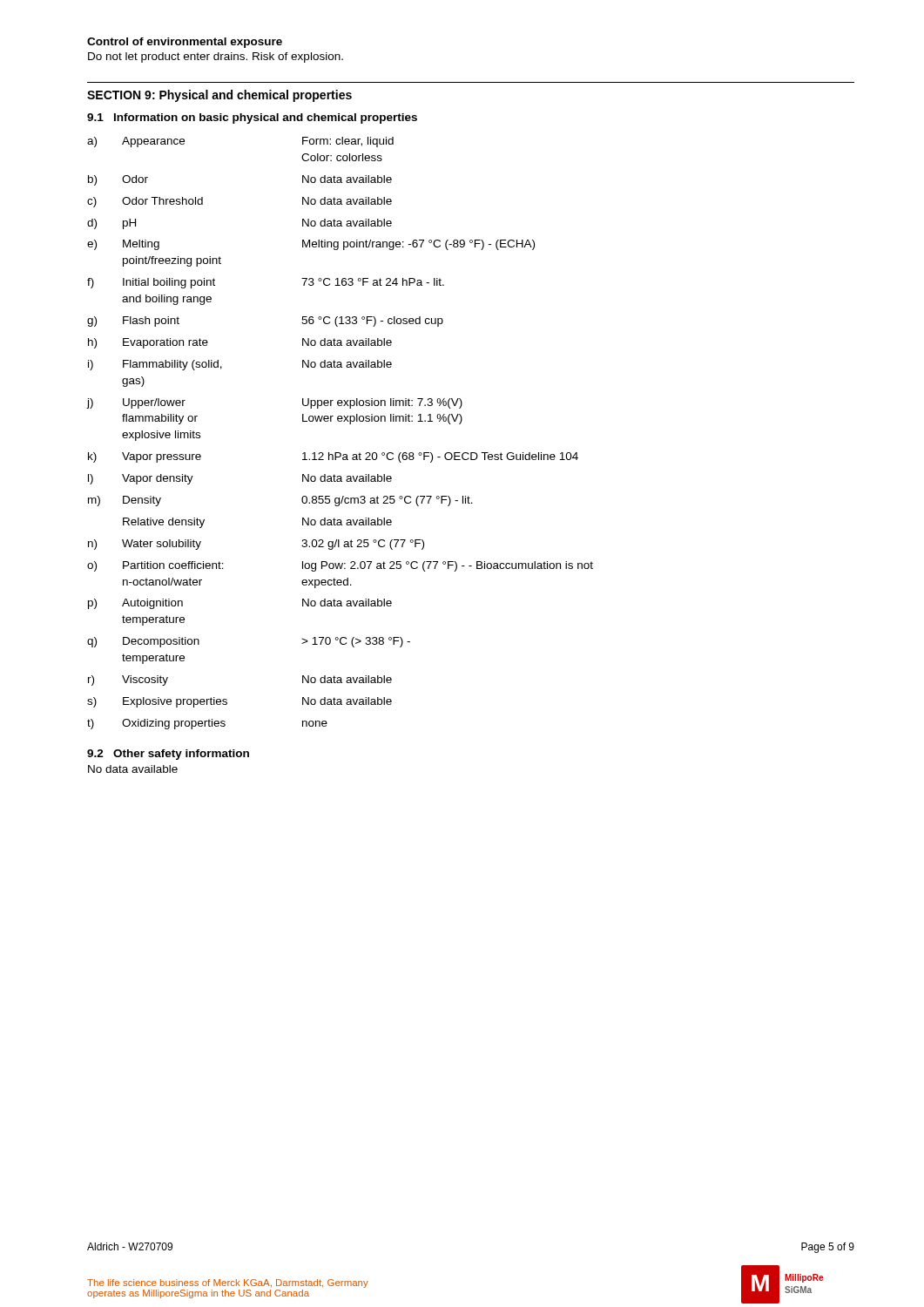Click on the table containing "Vapor density"
Viewport: 924px width, 1307px height.
coord(471,432)
